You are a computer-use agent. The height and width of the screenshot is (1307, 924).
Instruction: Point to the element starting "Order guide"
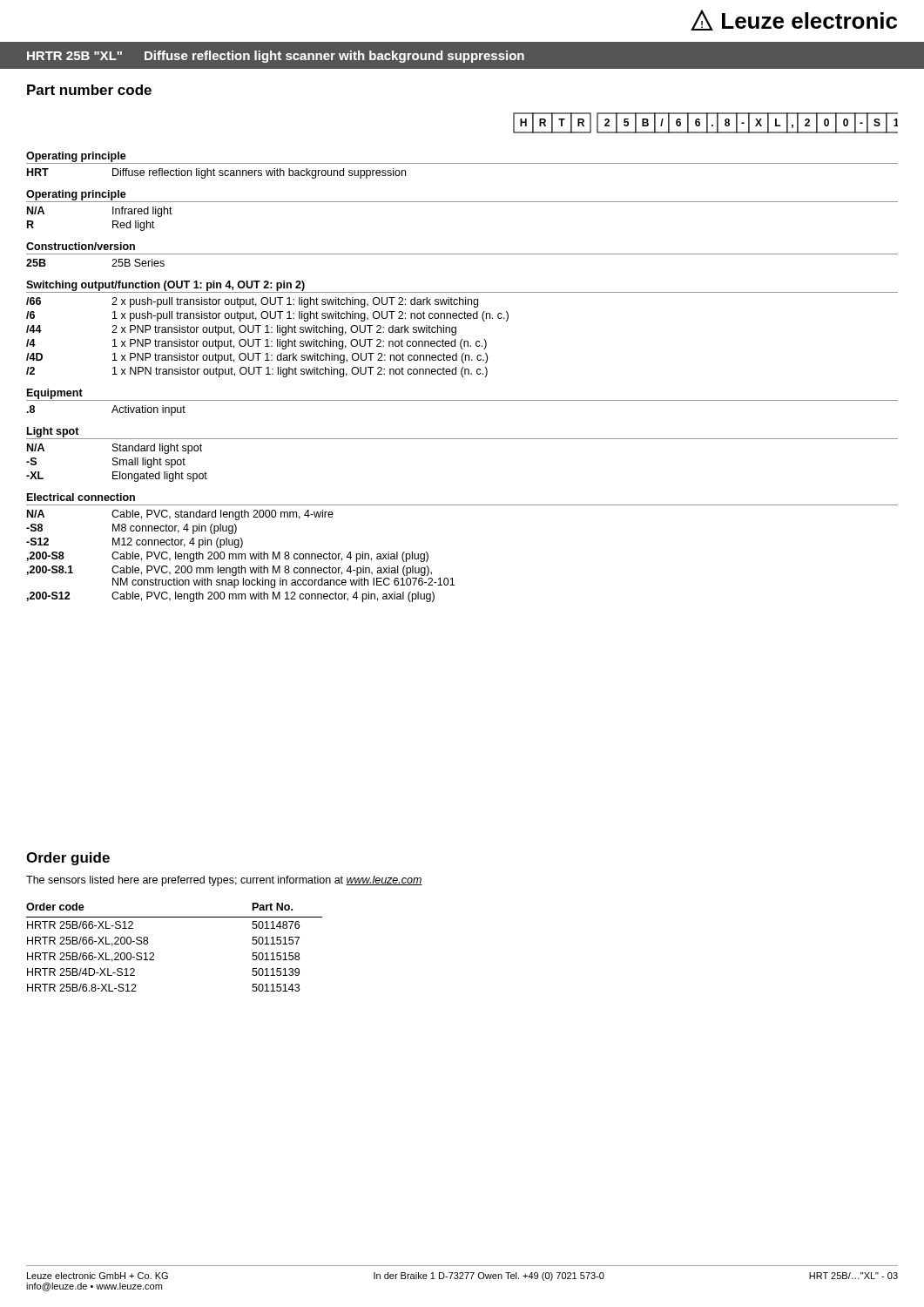point(68,858)
